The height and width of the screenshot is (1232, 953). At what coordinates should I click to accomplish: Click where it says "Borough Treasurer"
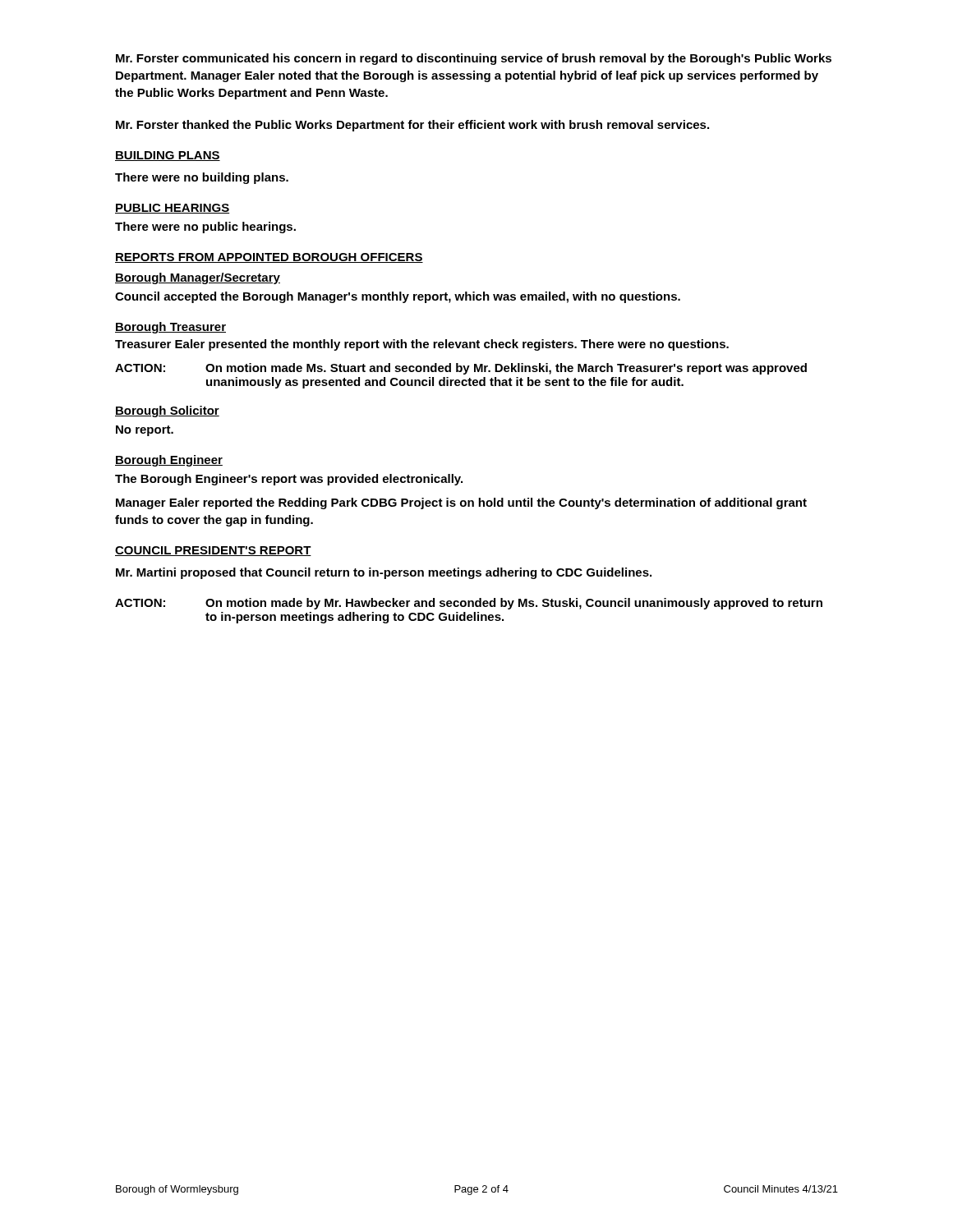(170, 326)
